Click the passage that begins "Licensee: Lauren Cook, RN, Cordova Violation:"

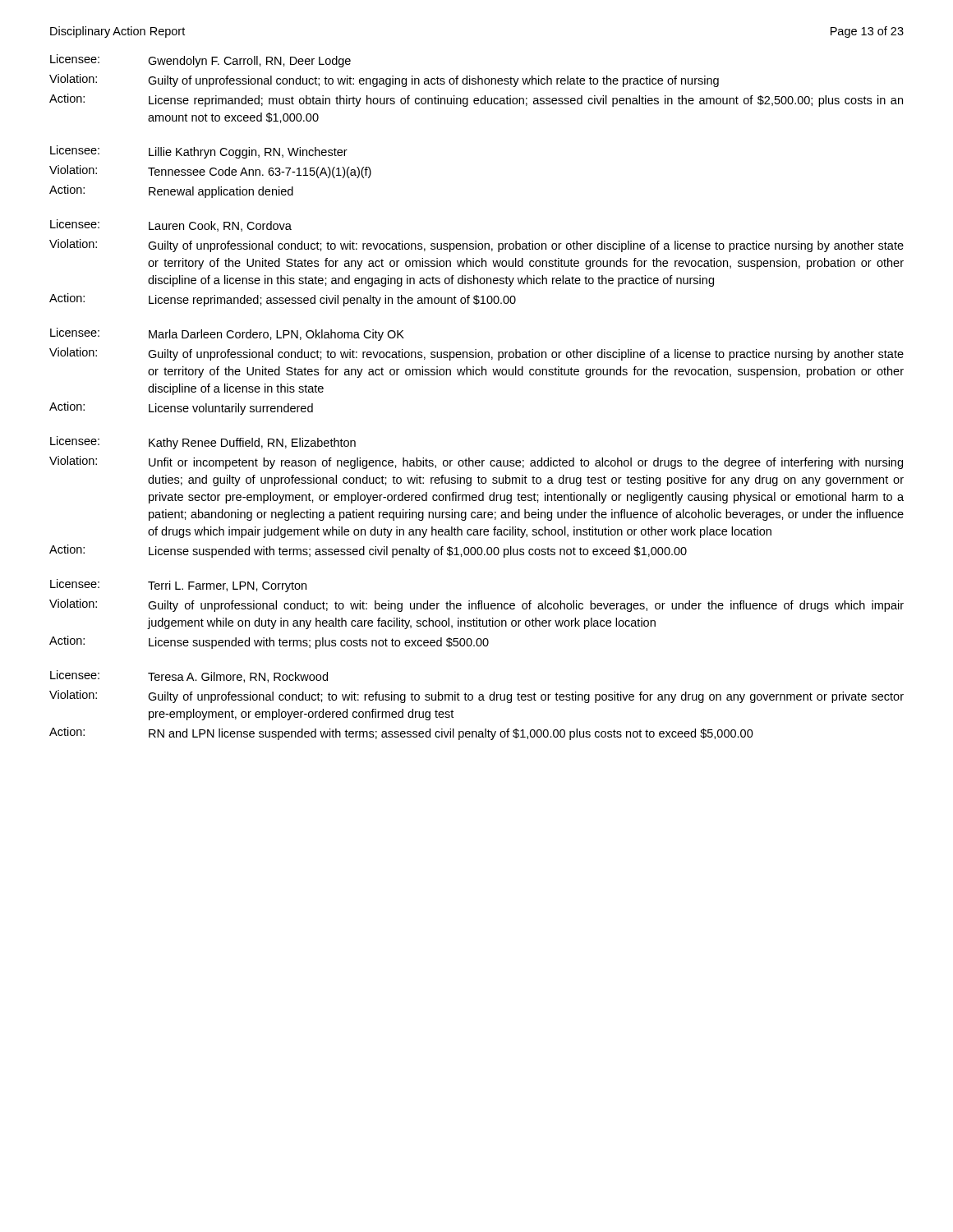click(476, 265)
